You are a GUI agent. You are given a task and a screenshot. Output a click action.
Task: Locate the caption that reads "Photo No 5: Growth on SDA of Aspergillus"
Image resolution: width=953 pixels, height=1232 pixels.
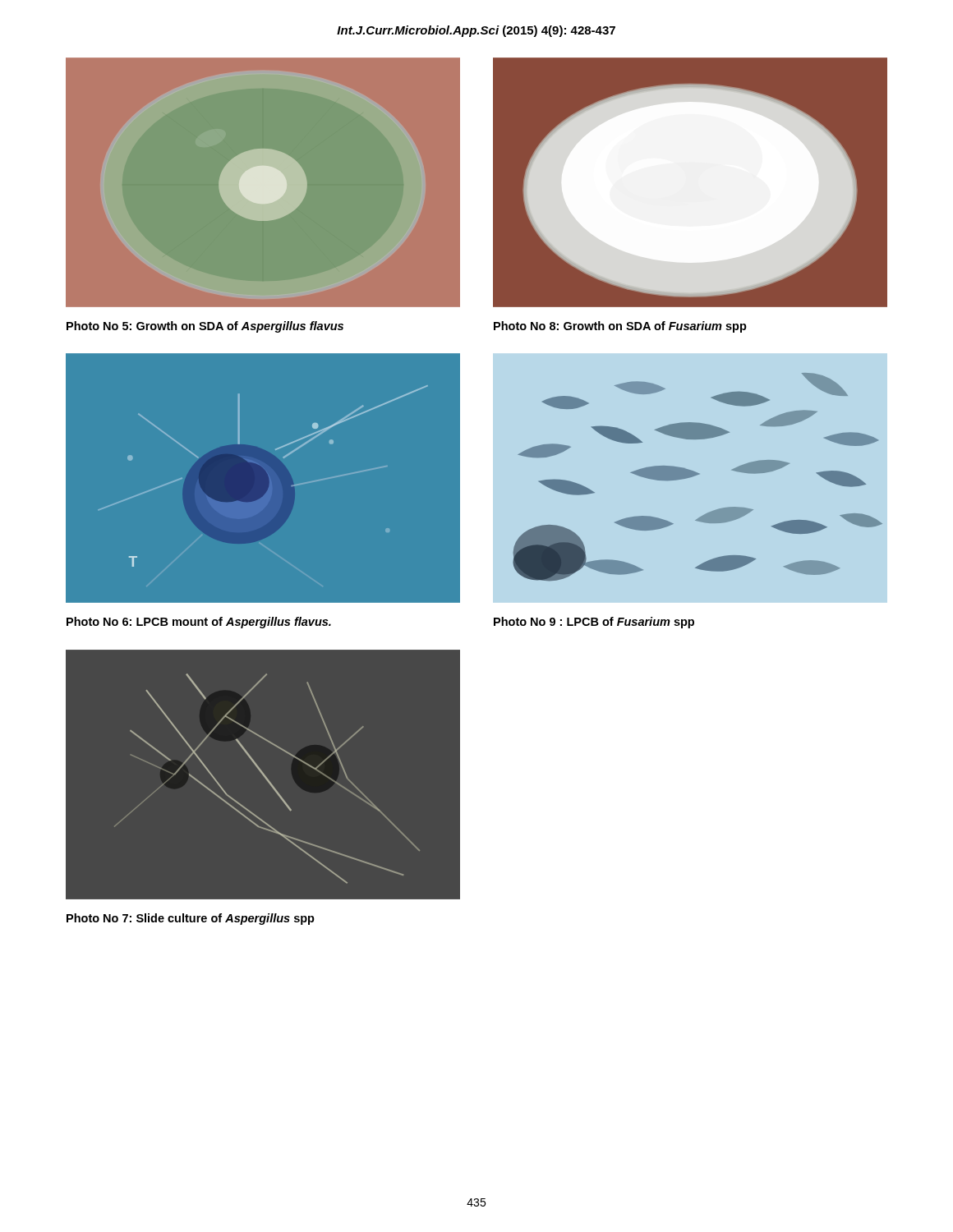[205, 326]
